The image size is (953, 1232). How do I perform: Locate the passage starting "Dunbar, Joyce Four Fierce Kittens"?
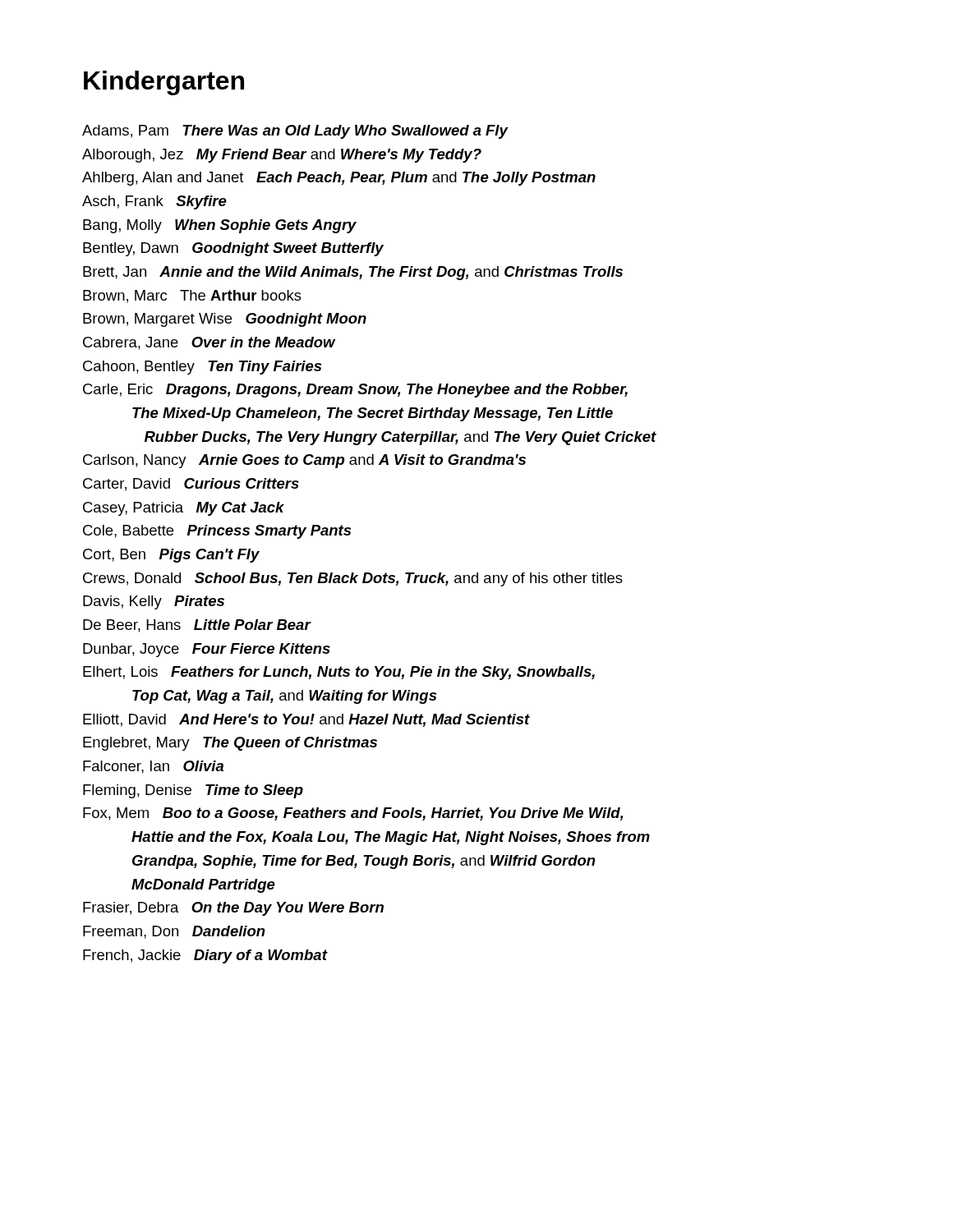click(206, 648)
